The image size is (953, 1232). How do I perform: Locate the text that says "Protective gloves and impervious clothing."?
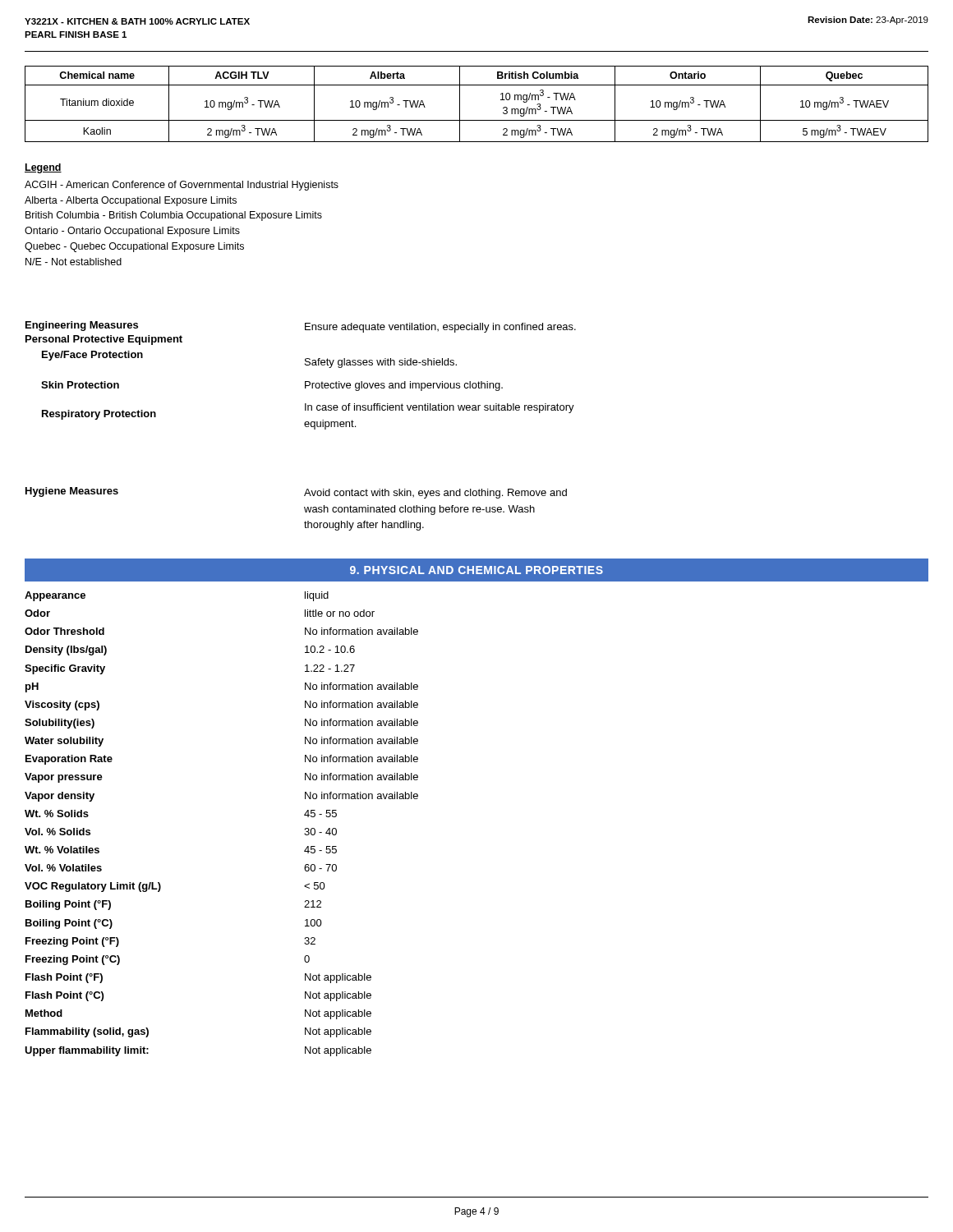click(404, 384)
